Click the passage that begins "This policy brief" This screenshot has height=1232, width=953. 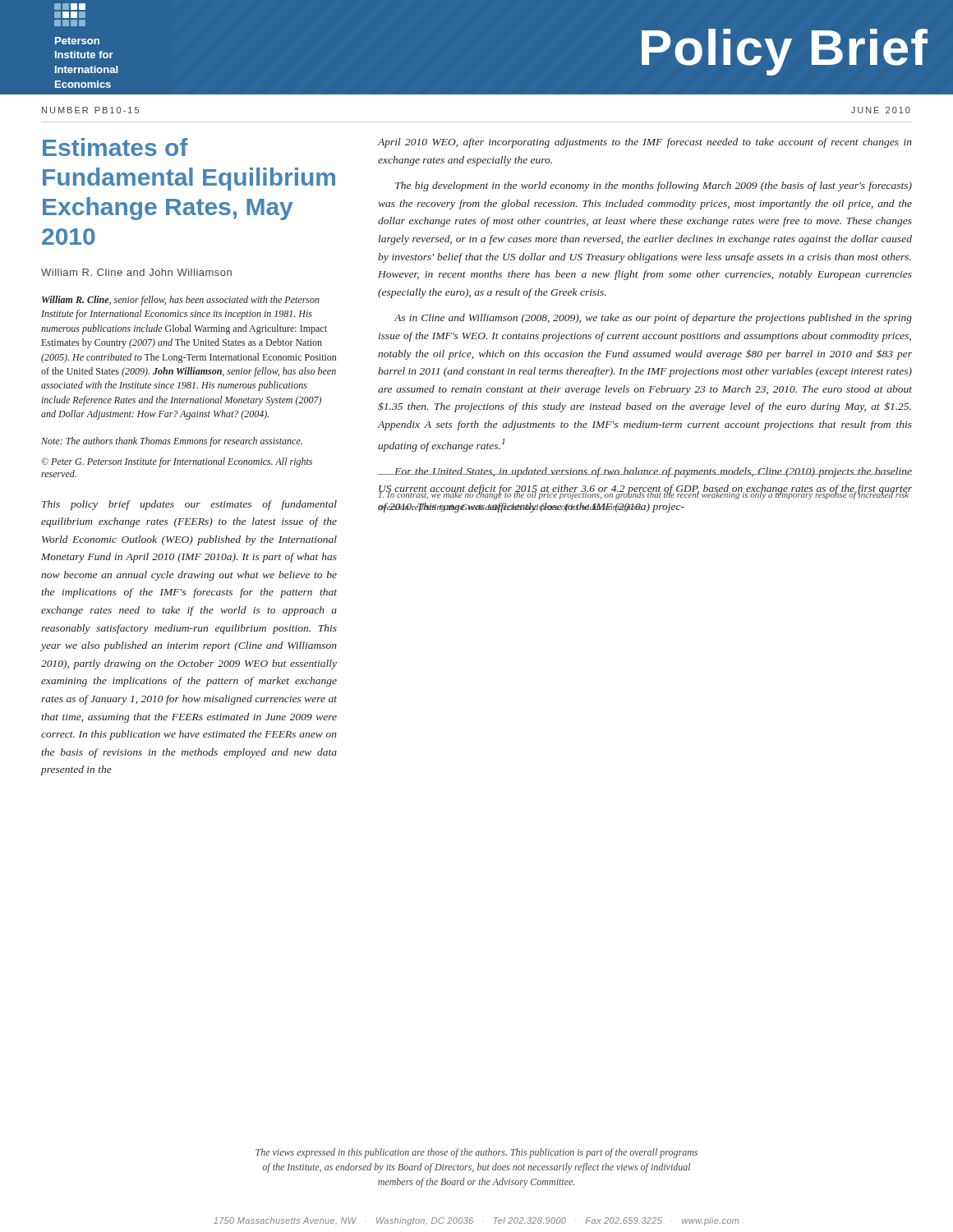[189, 637]
